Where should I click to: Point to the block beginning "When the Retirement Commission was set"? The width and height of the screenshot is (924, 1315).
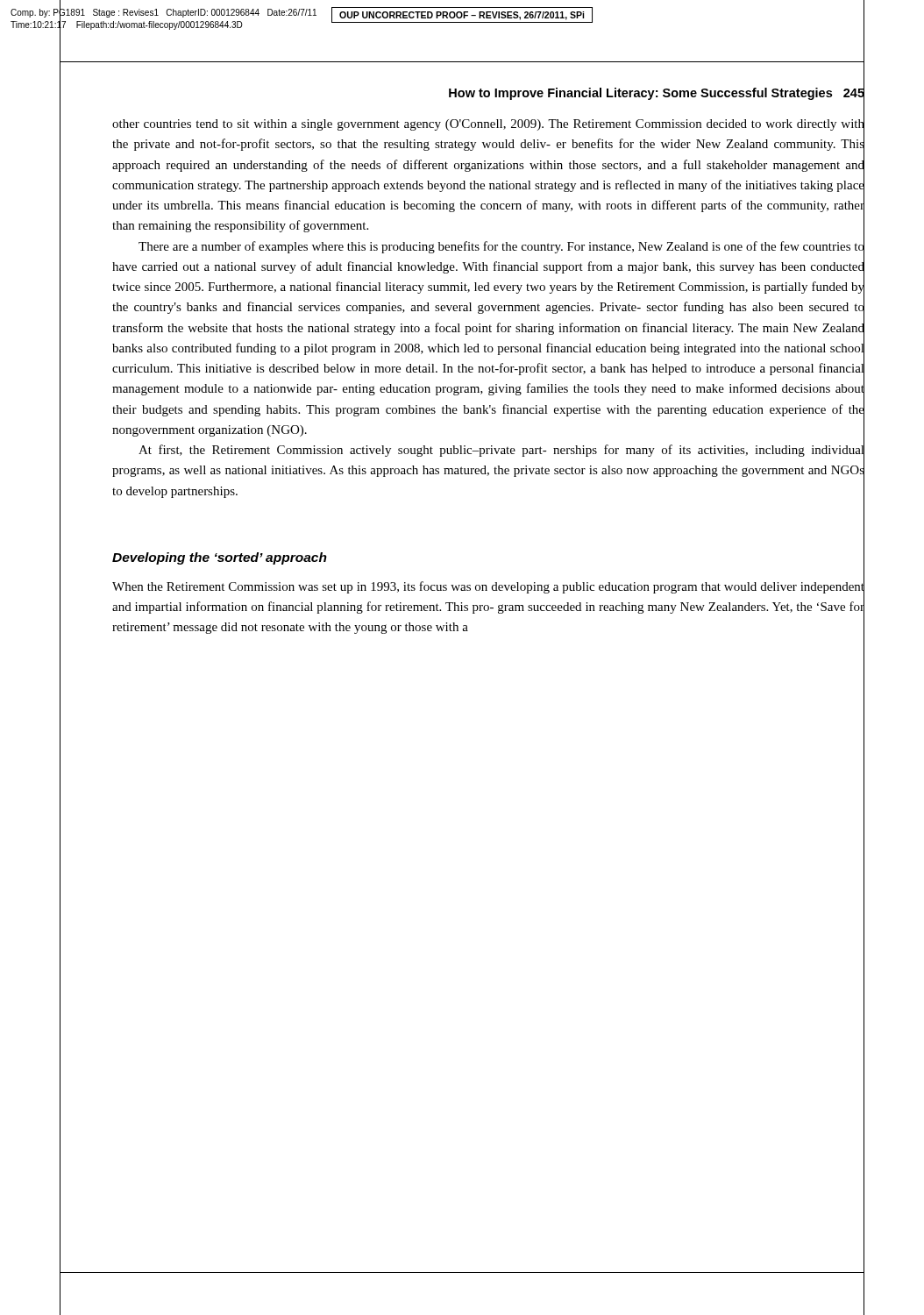coord(488,607)
